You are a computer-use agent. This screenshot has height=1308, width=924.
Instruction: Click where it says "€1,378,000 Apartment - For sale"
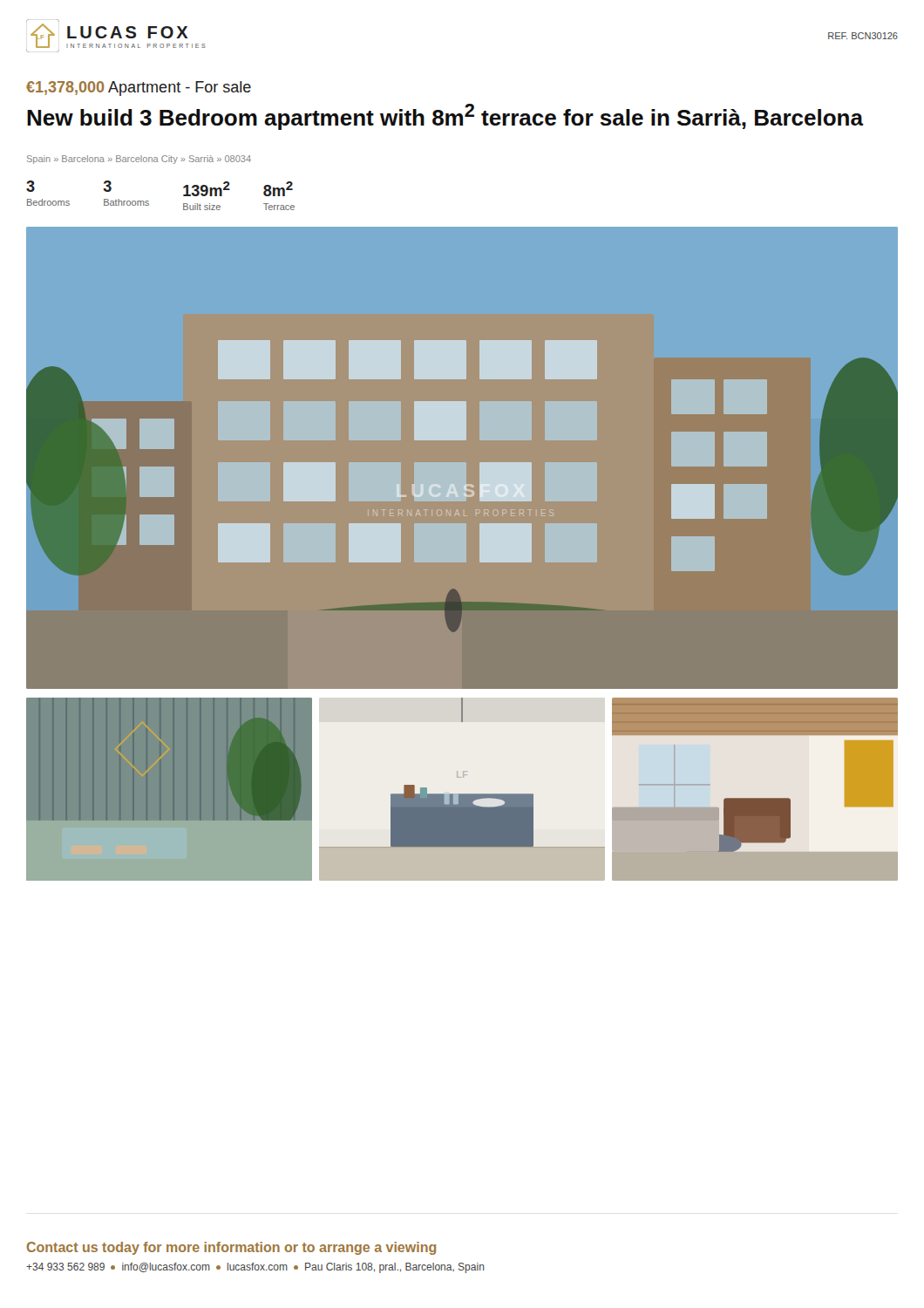(139, 87)
